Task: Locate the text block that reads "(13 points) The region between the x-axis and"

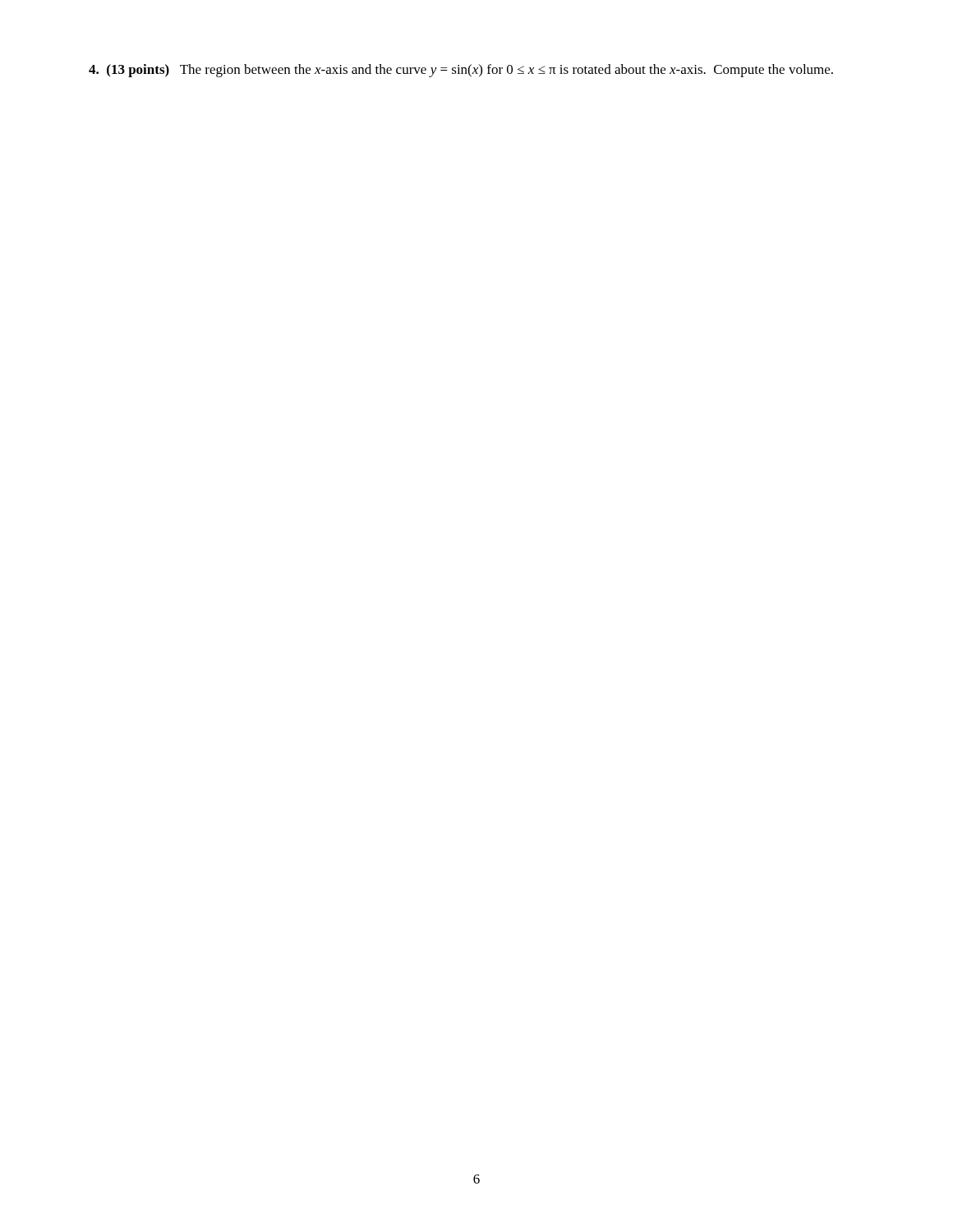Action: click(x=461, y=69)
